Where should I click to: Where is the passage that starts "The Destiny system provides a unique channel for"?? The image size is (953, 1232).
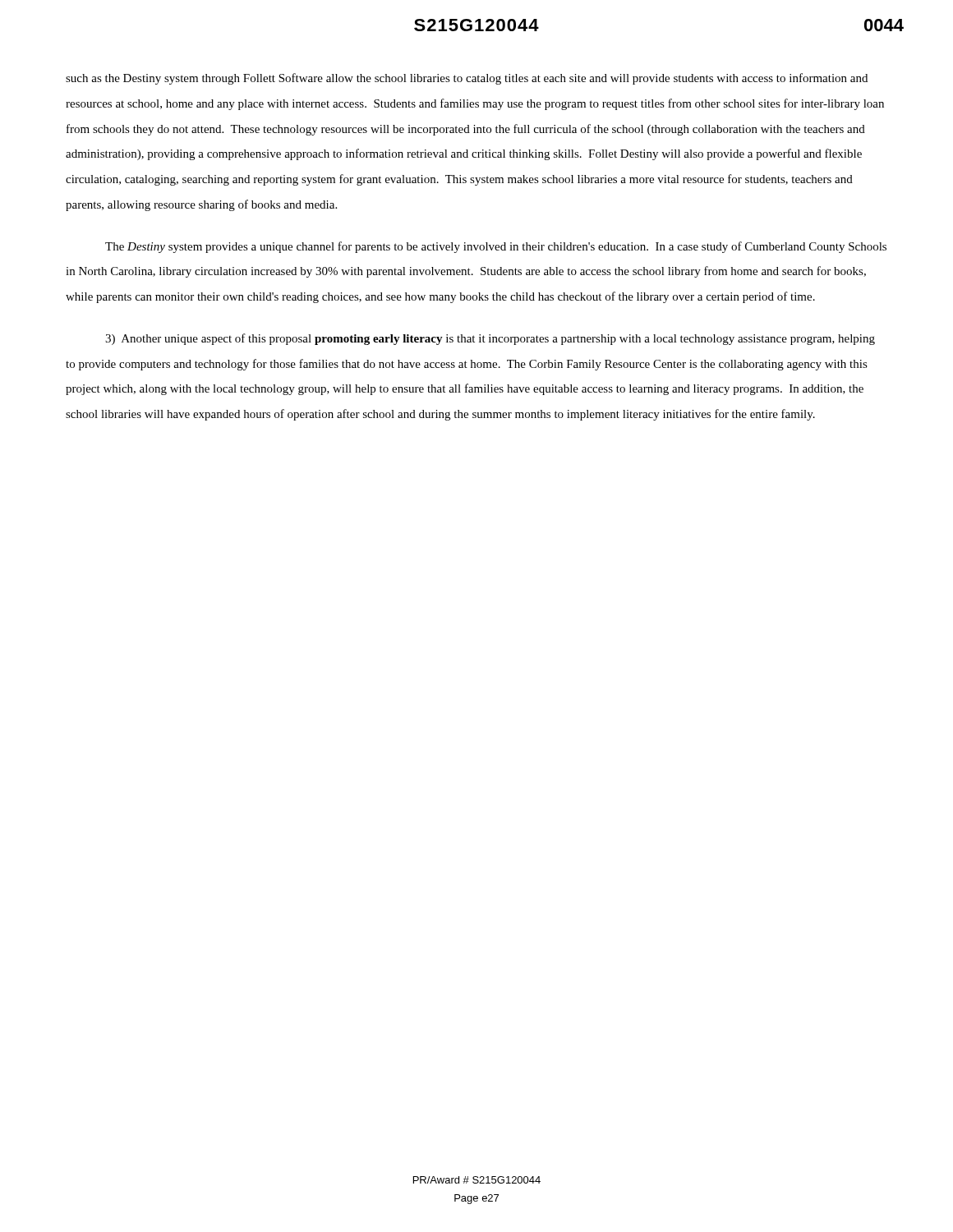[x=476, y=271]
